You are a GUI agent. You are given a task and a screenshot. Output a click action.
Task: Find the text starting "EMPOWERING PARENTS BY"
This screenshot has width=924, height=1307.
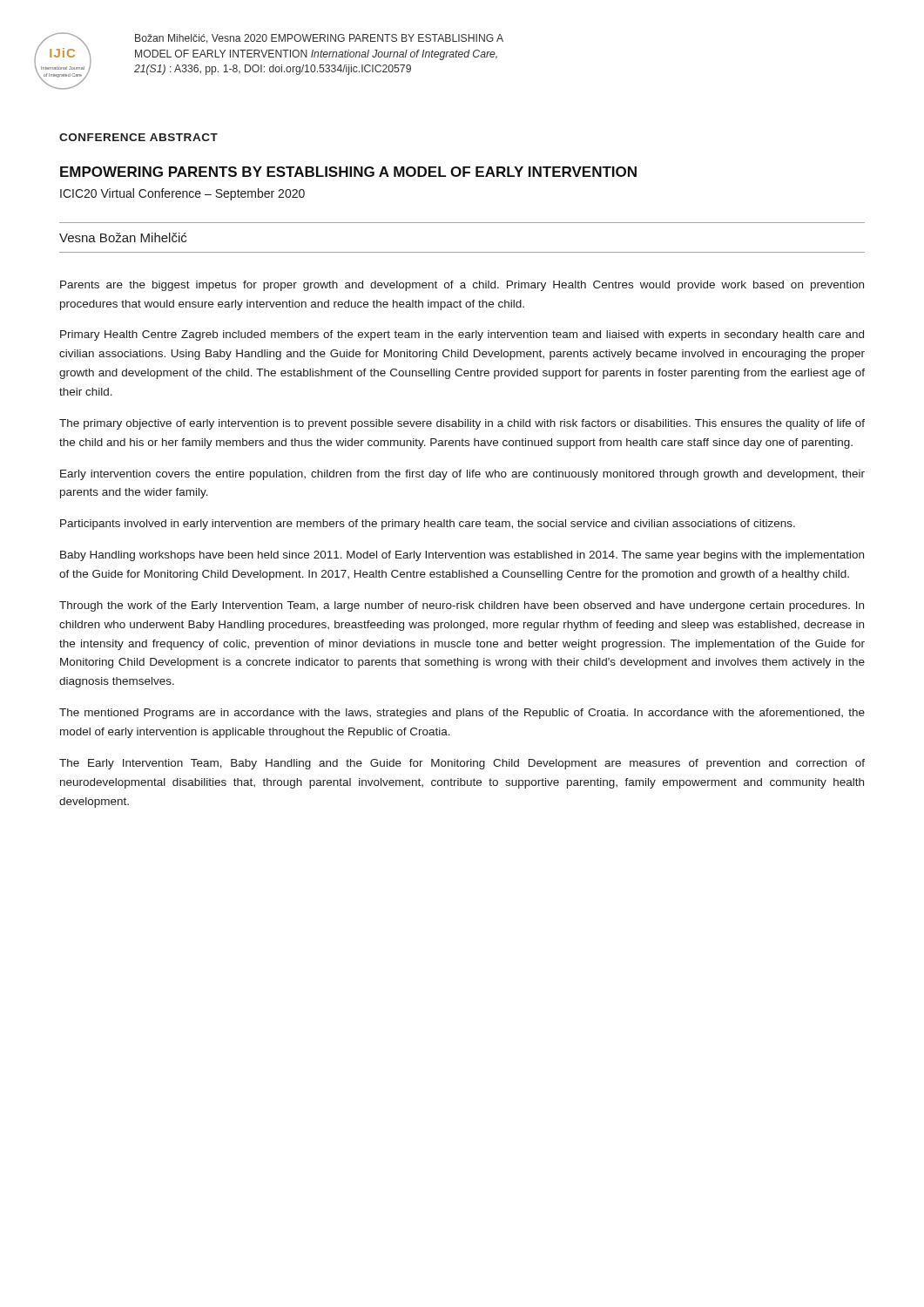point(348,172)
